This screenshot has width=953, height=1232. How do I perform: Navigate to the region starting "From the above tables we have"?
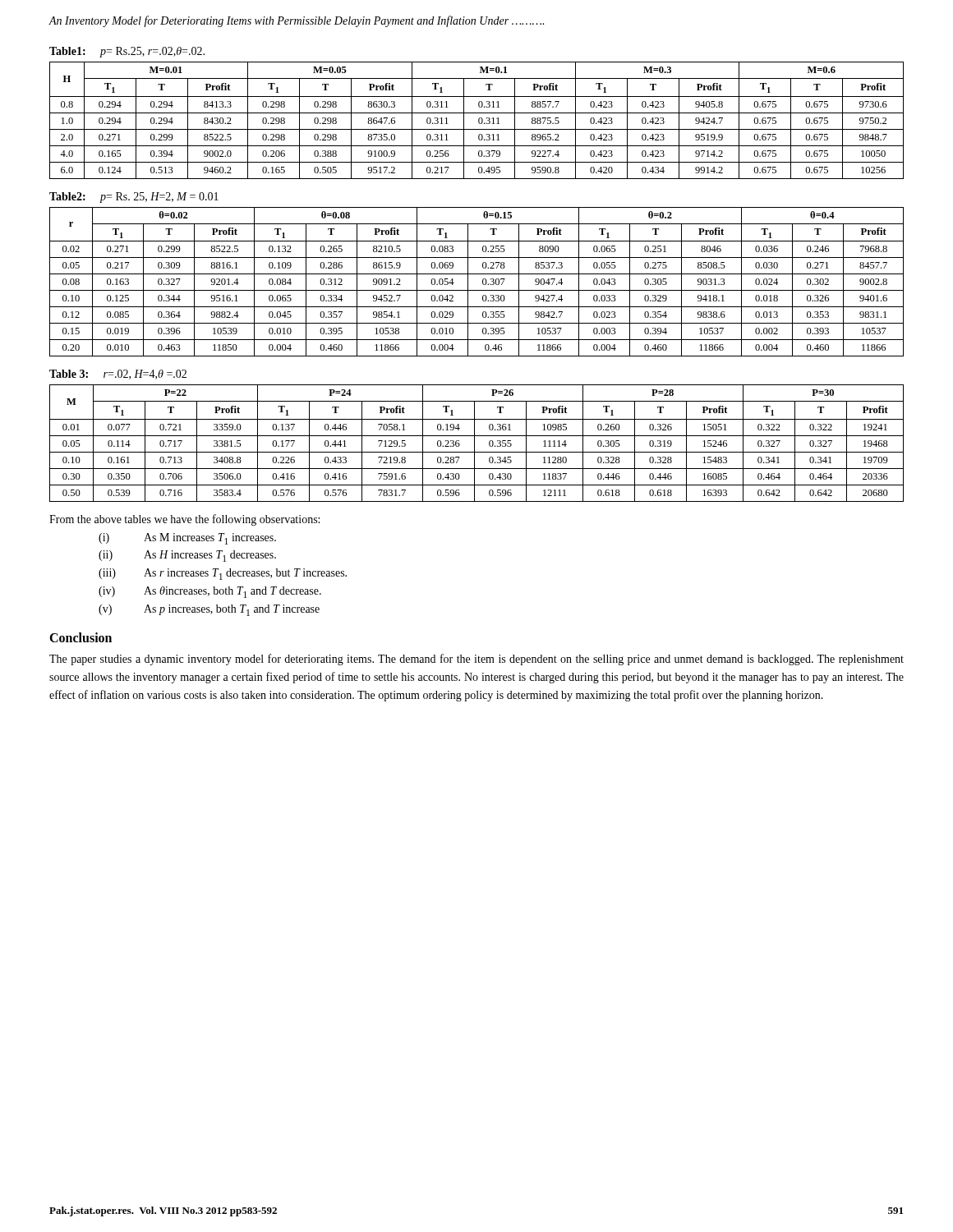click(x=185, y=519)
